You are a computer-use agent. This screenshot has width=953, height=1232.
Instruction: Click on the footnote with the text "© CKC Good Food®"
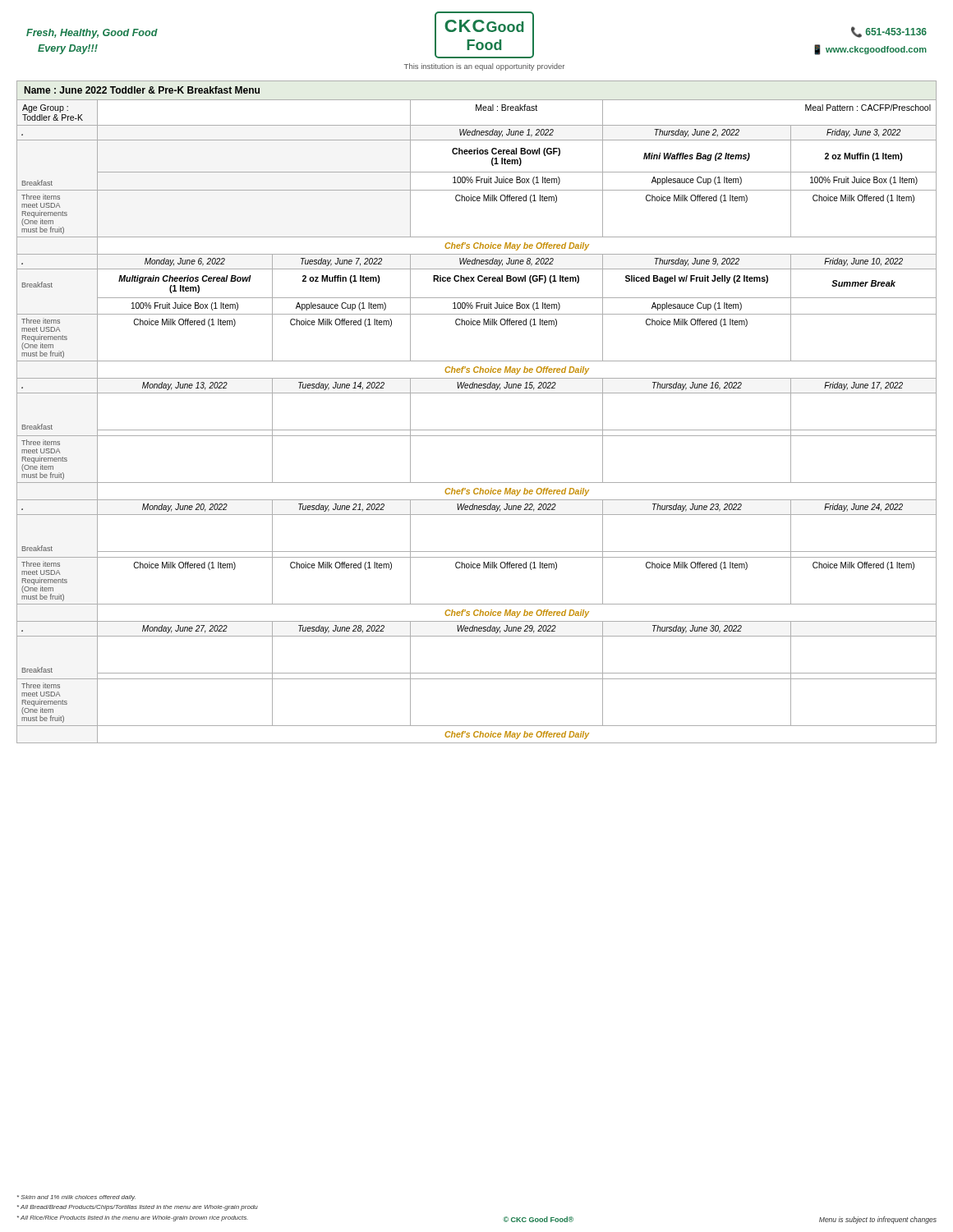point(538,1220)
